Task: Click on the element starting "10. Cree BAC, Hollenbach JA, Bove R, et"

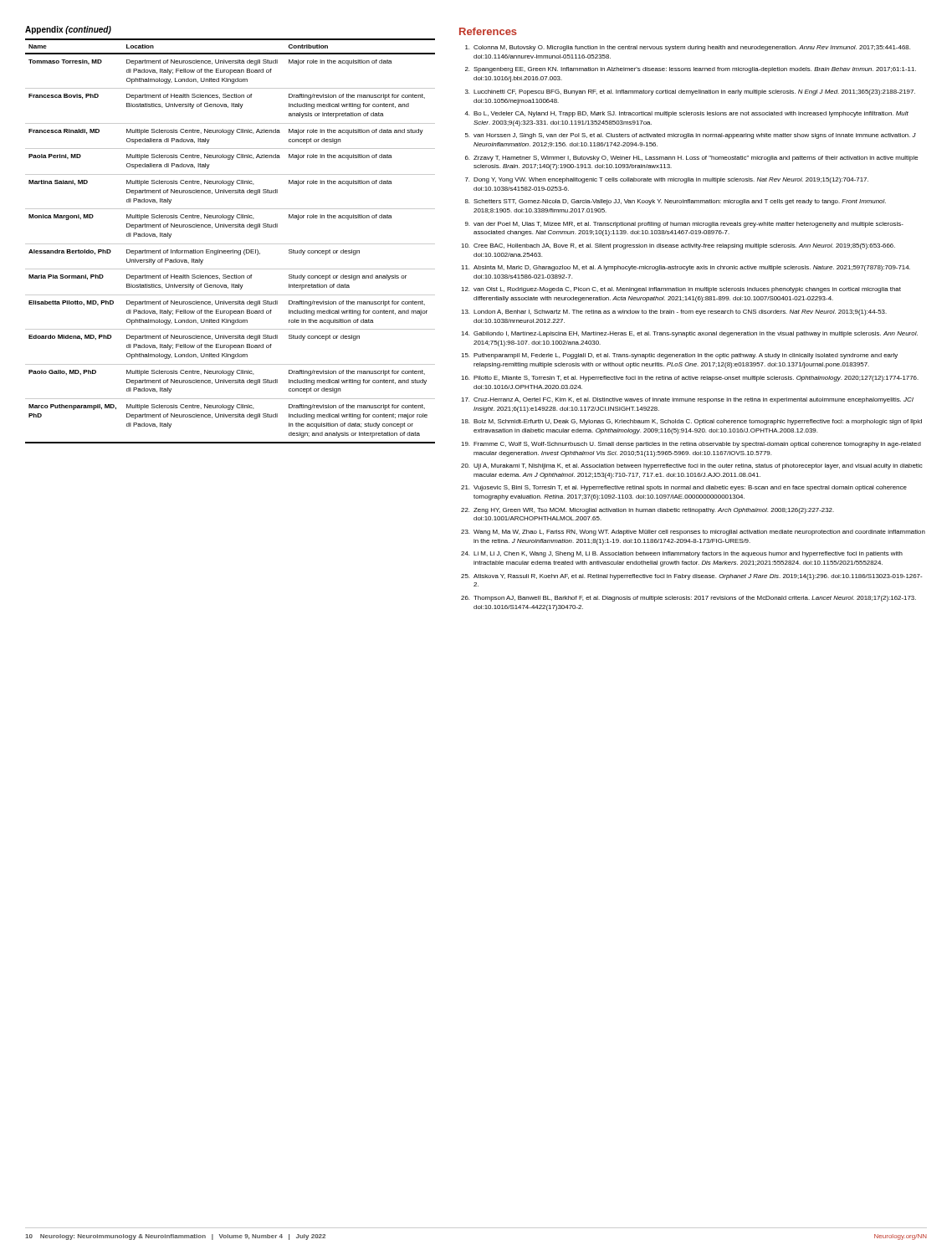Action: click(692, 251)
